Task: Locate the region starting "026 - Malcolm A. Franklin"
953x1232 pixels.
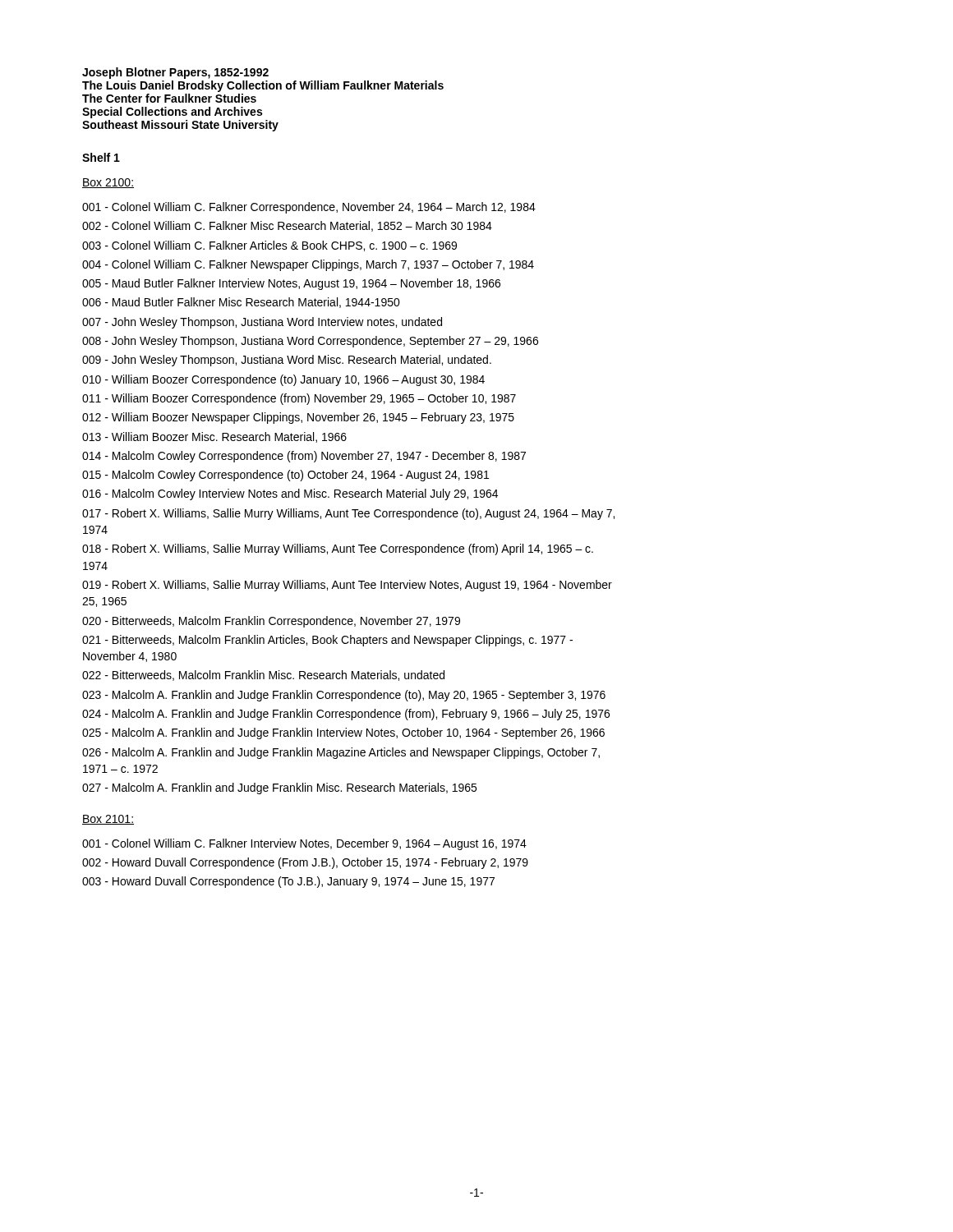Action: click(x=341, y=760)
